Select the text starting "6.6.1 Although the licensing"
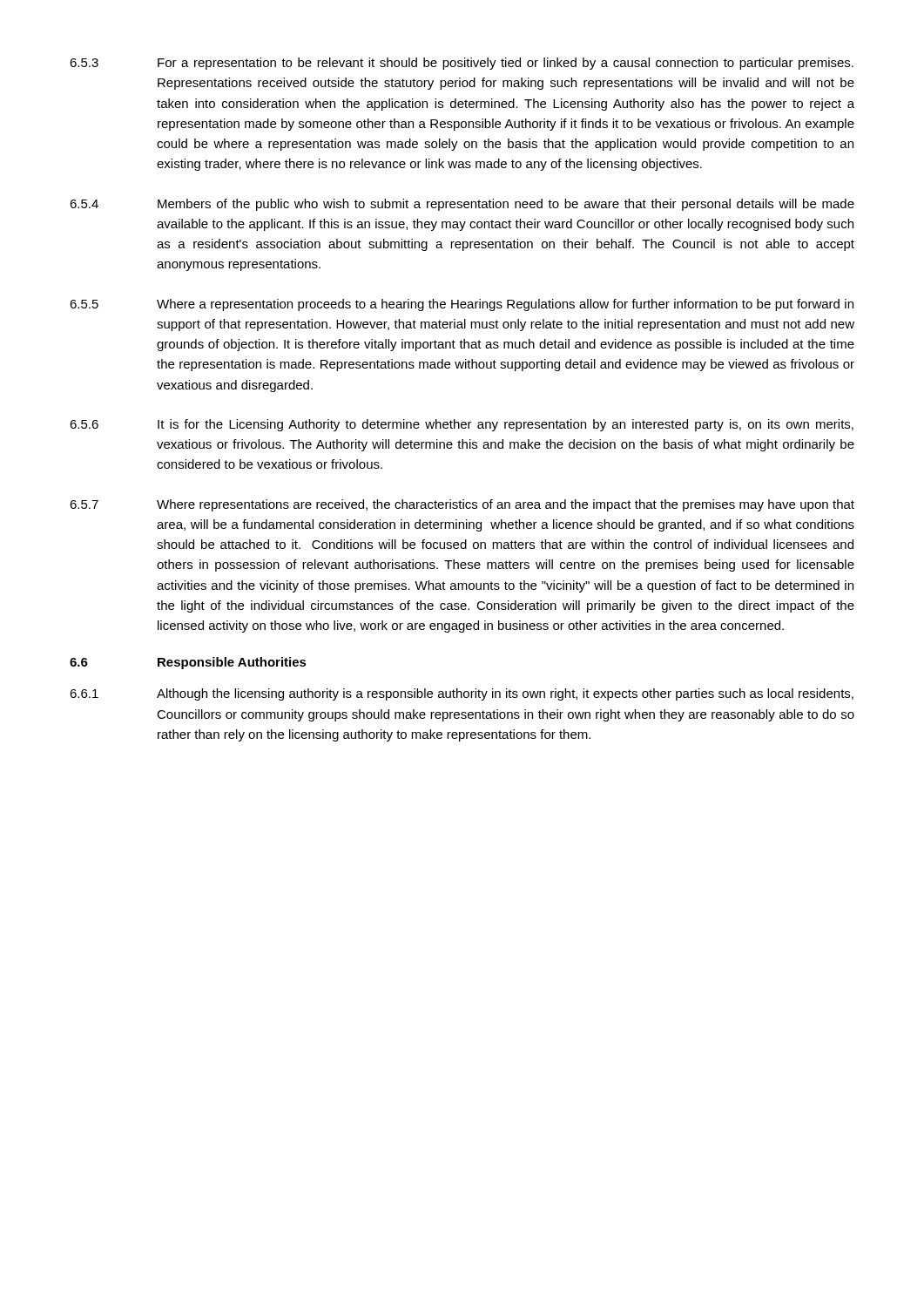 pos(462,714)
